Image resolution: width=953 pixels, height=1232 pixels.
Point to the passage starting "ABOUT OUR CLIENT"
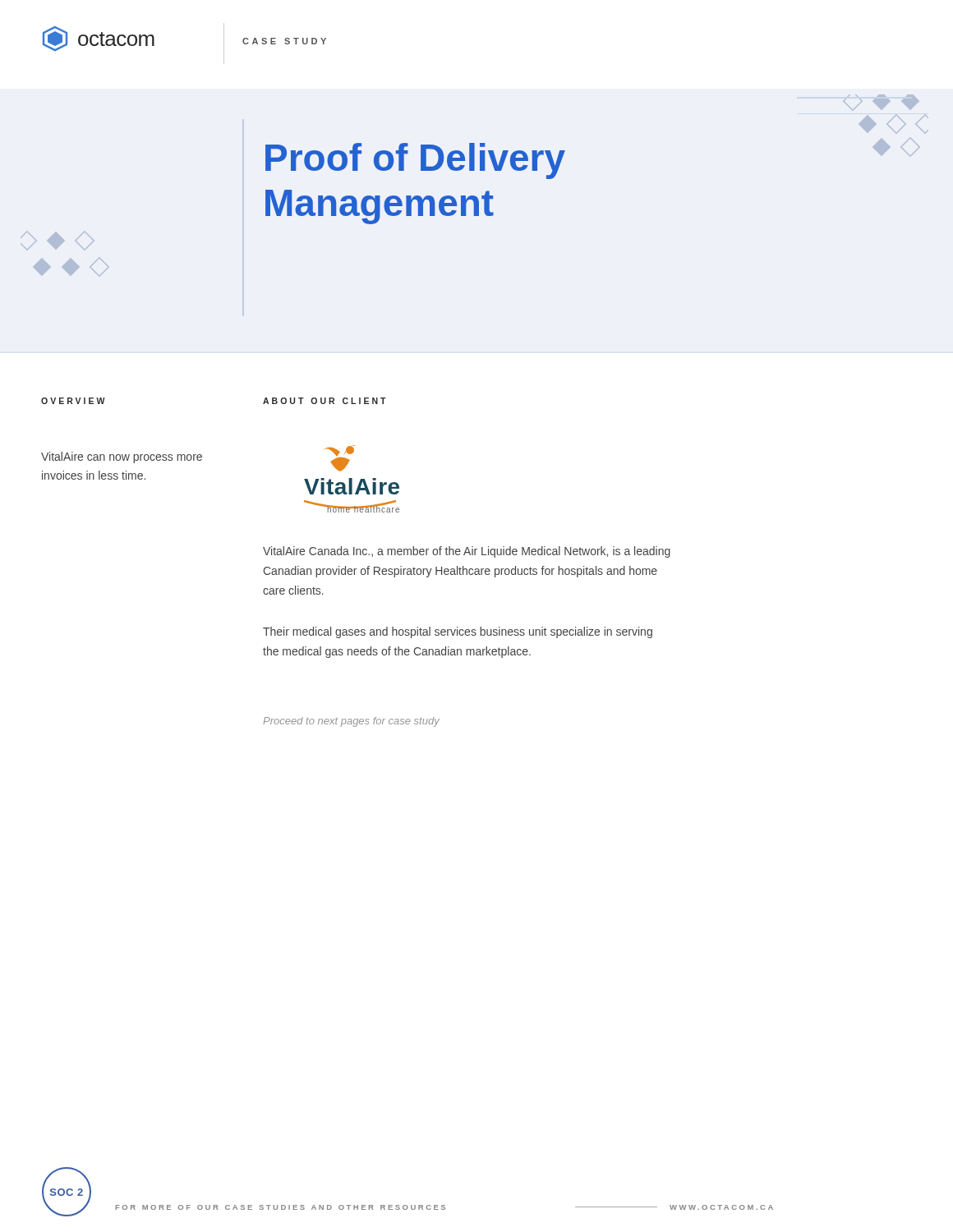point(326,401)
